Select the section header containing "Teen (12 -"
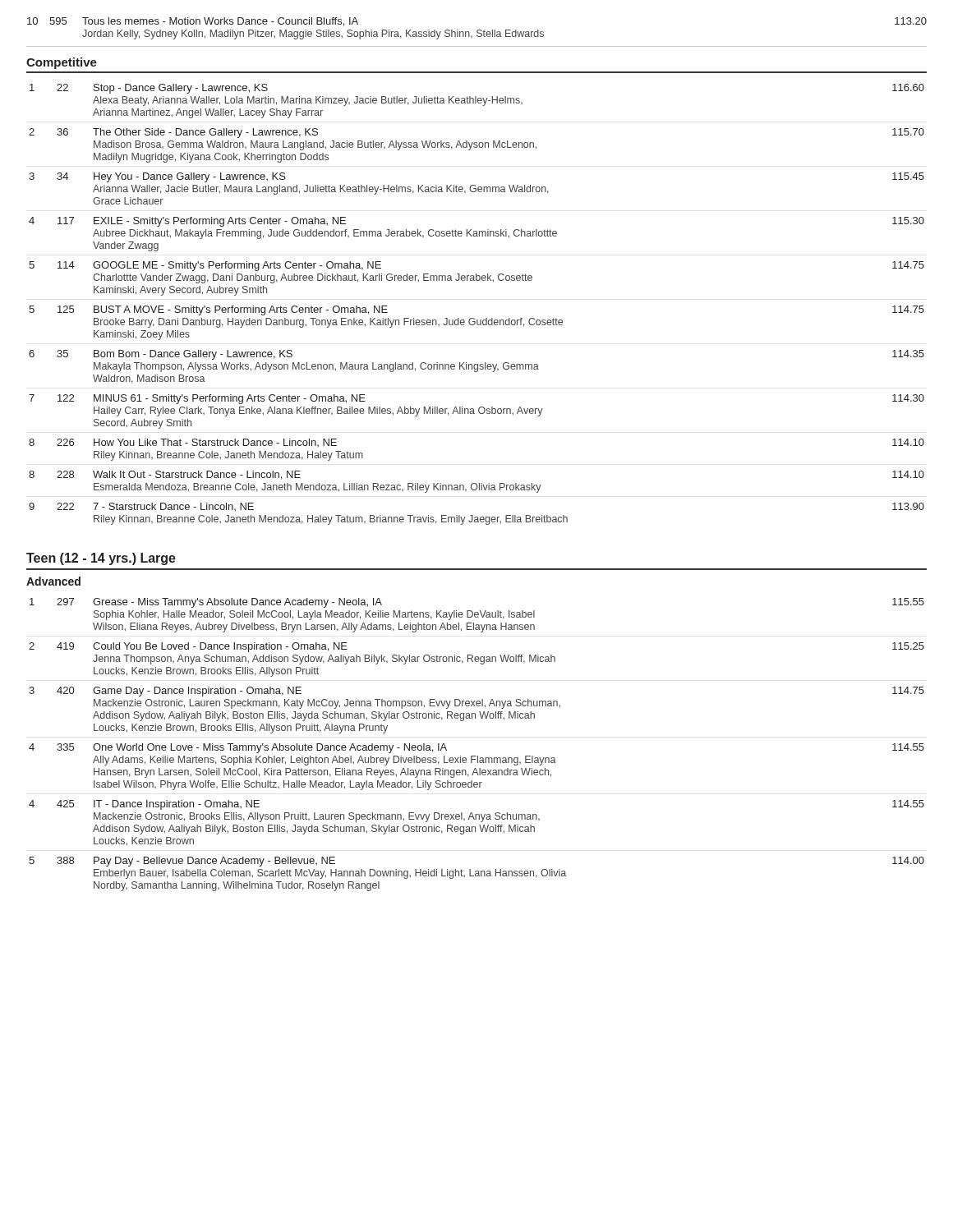Screen dimensions: 1232x953 click(101, 558)
